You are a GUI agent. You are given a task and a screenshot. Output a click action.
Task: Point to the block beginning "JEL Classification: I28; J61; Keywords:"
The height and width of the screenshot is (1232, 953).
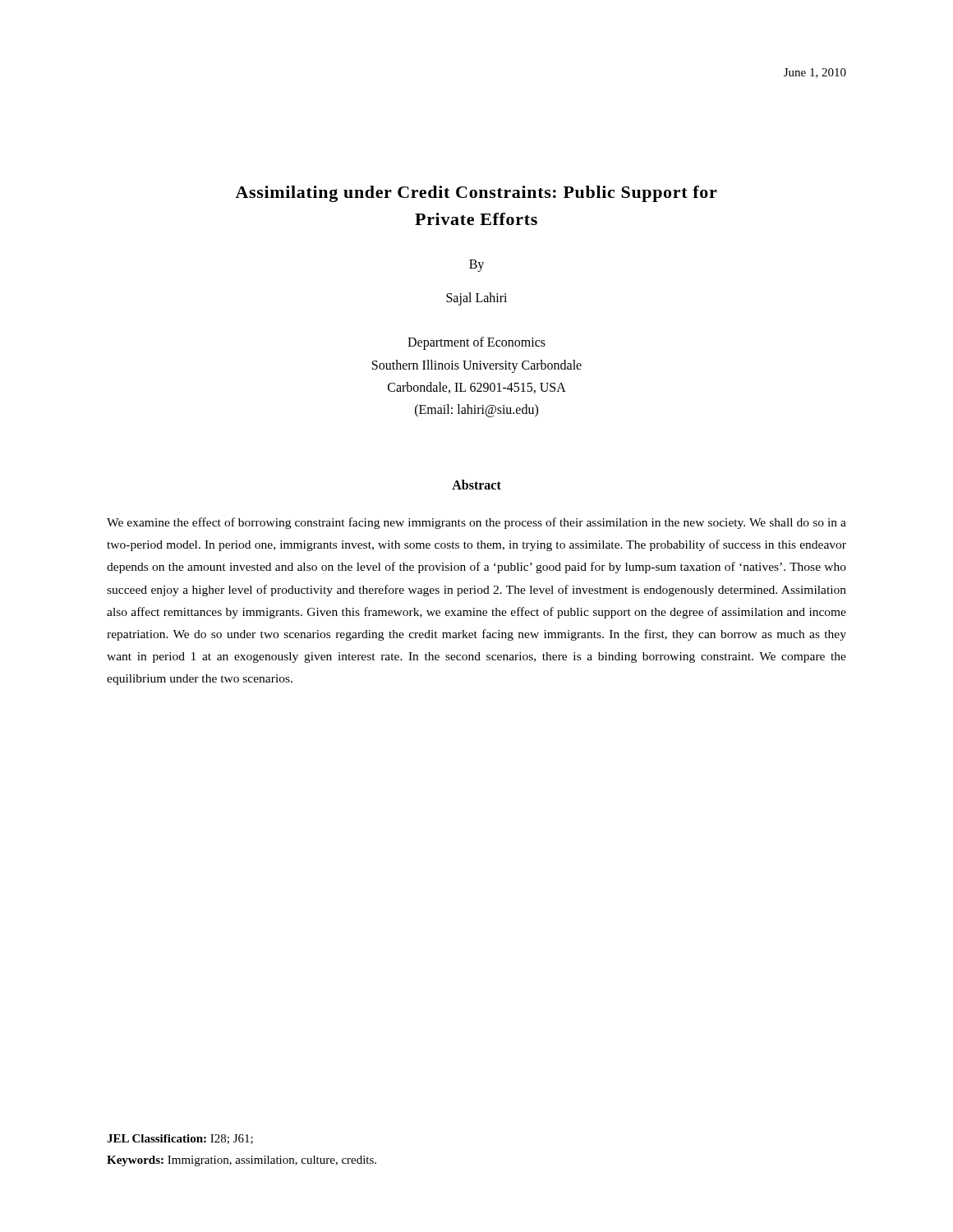242,1149
